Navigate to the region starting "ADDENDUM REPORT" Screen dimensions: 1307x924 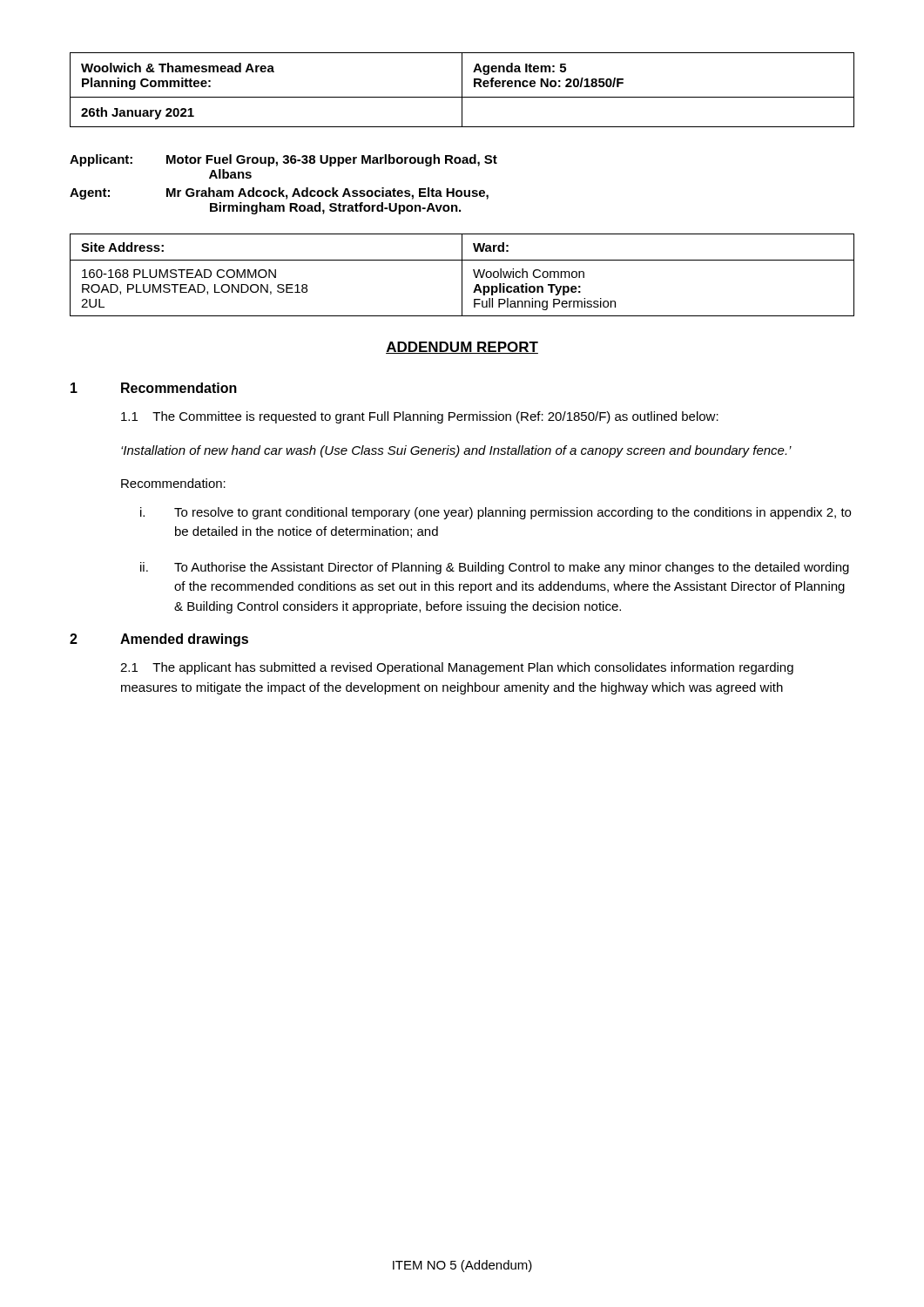point(462,347)
